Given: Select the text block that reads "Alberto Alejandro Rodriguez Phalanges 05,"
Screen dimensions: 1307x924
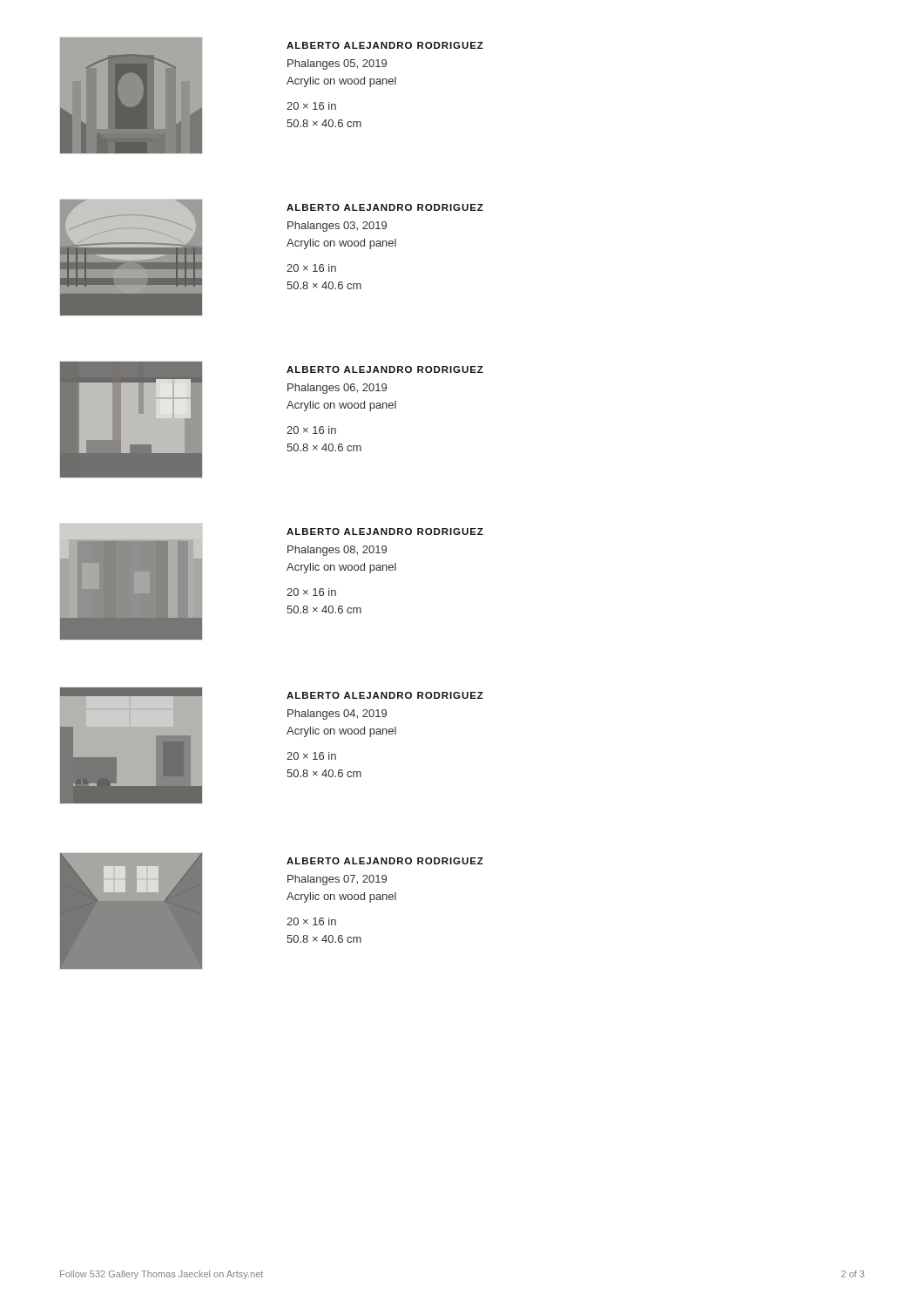Looking at the screenshot, I should (385, 86).
